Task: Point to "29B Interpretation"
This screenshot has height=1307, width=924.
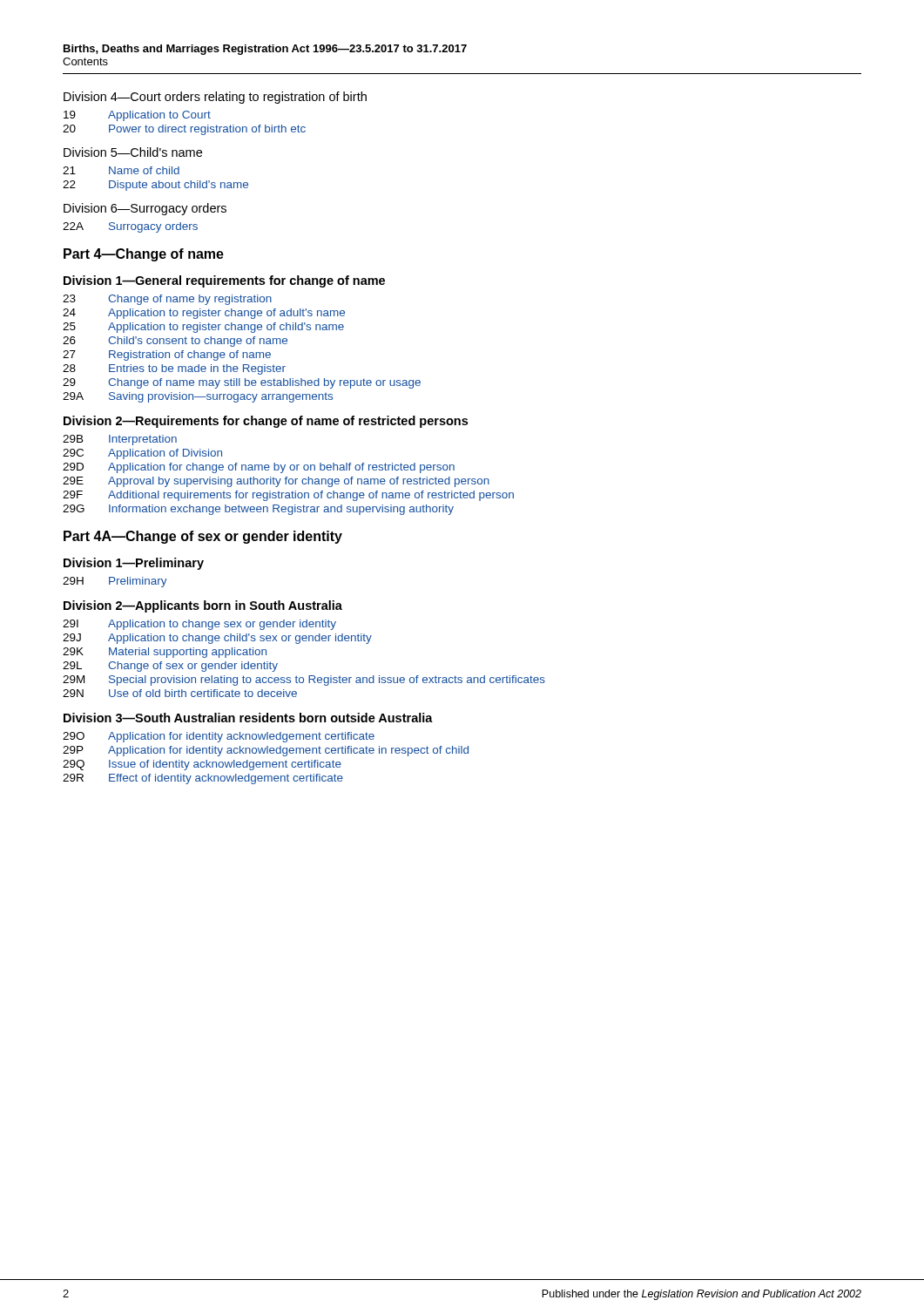Action: [x=120, y=439]
